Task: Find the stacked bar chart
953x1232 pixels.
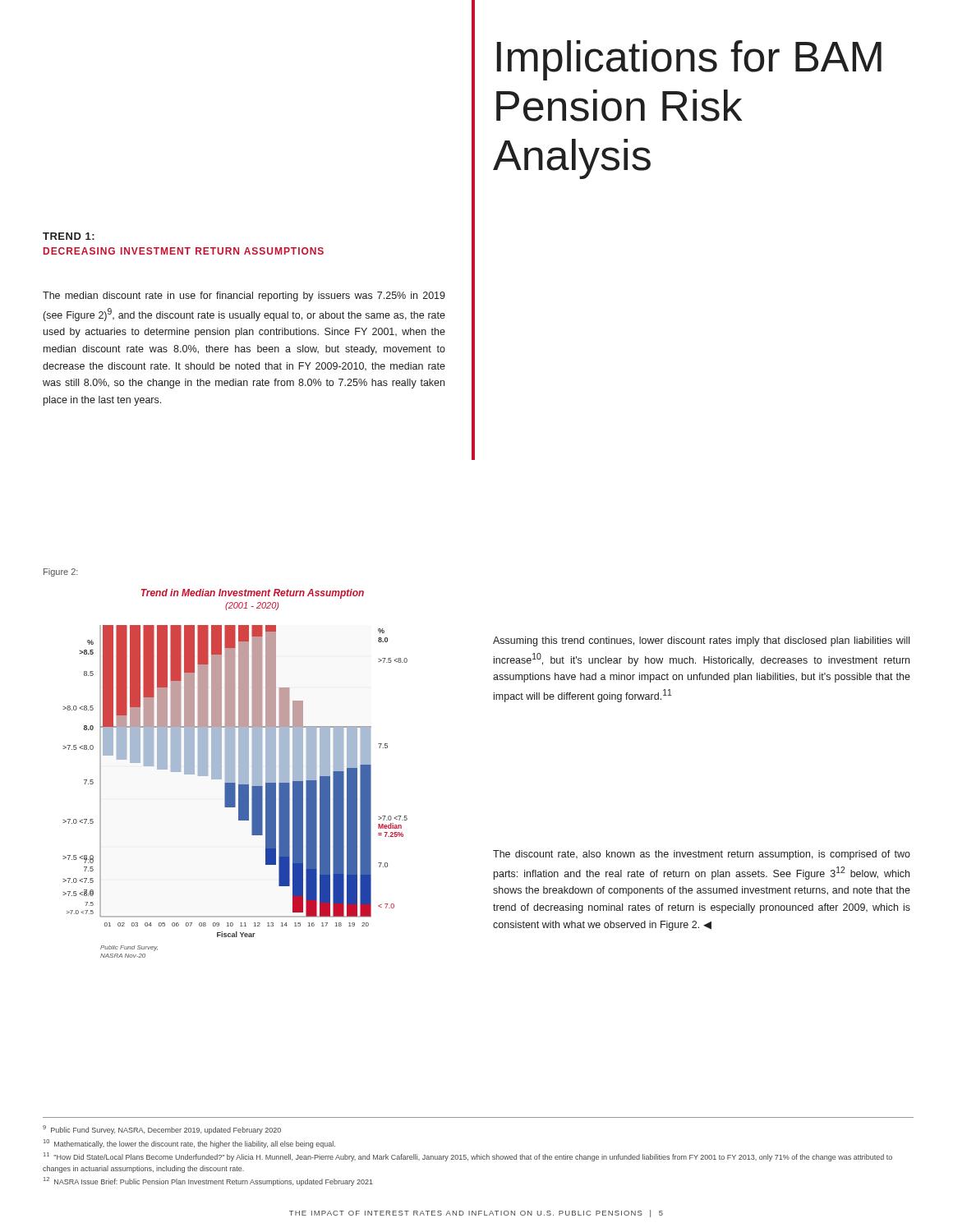Action: click(252, 775)
